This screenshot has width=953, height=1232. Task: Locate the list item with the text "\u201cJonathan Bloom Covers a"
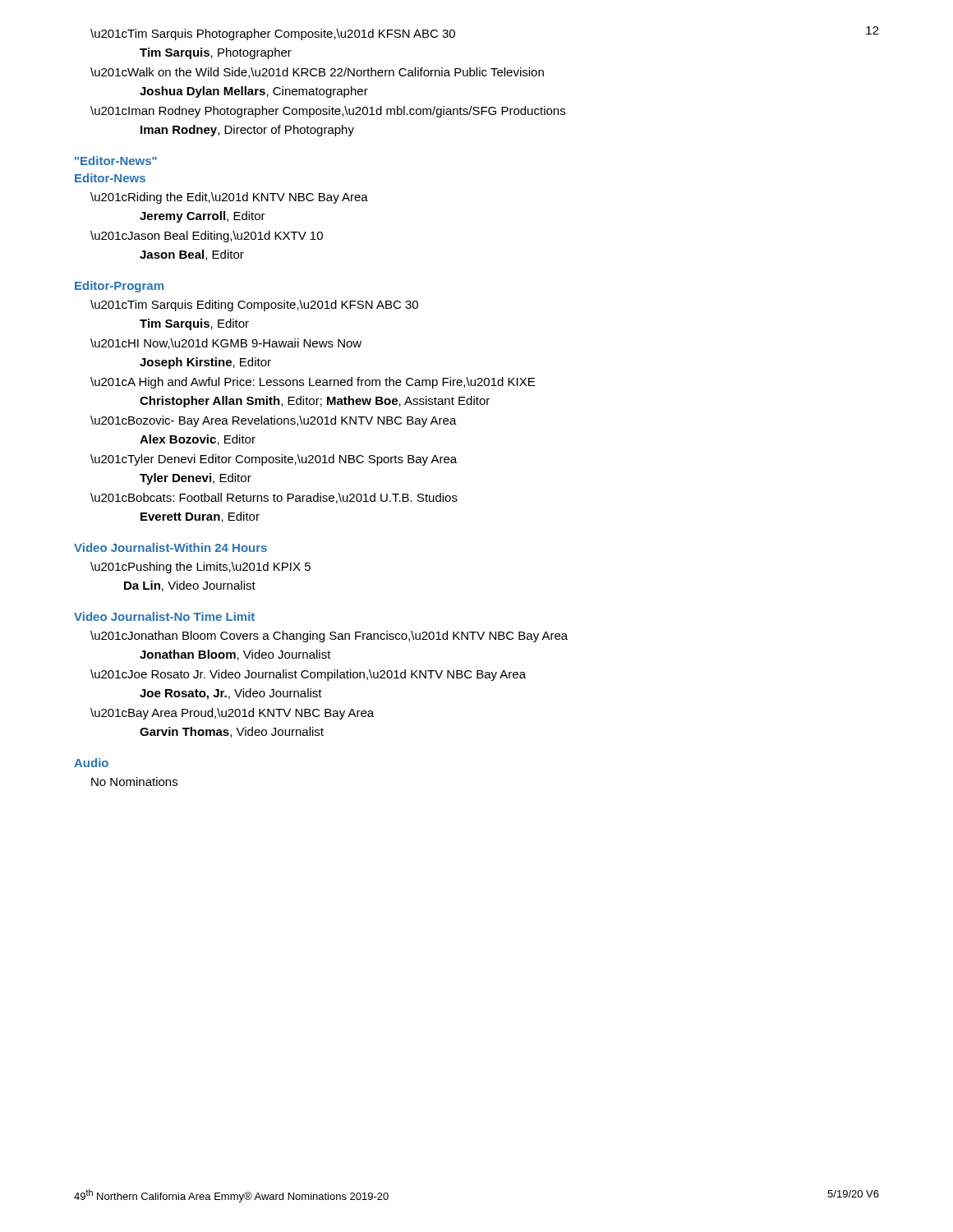pyautogui.click(x=329, y=646)
